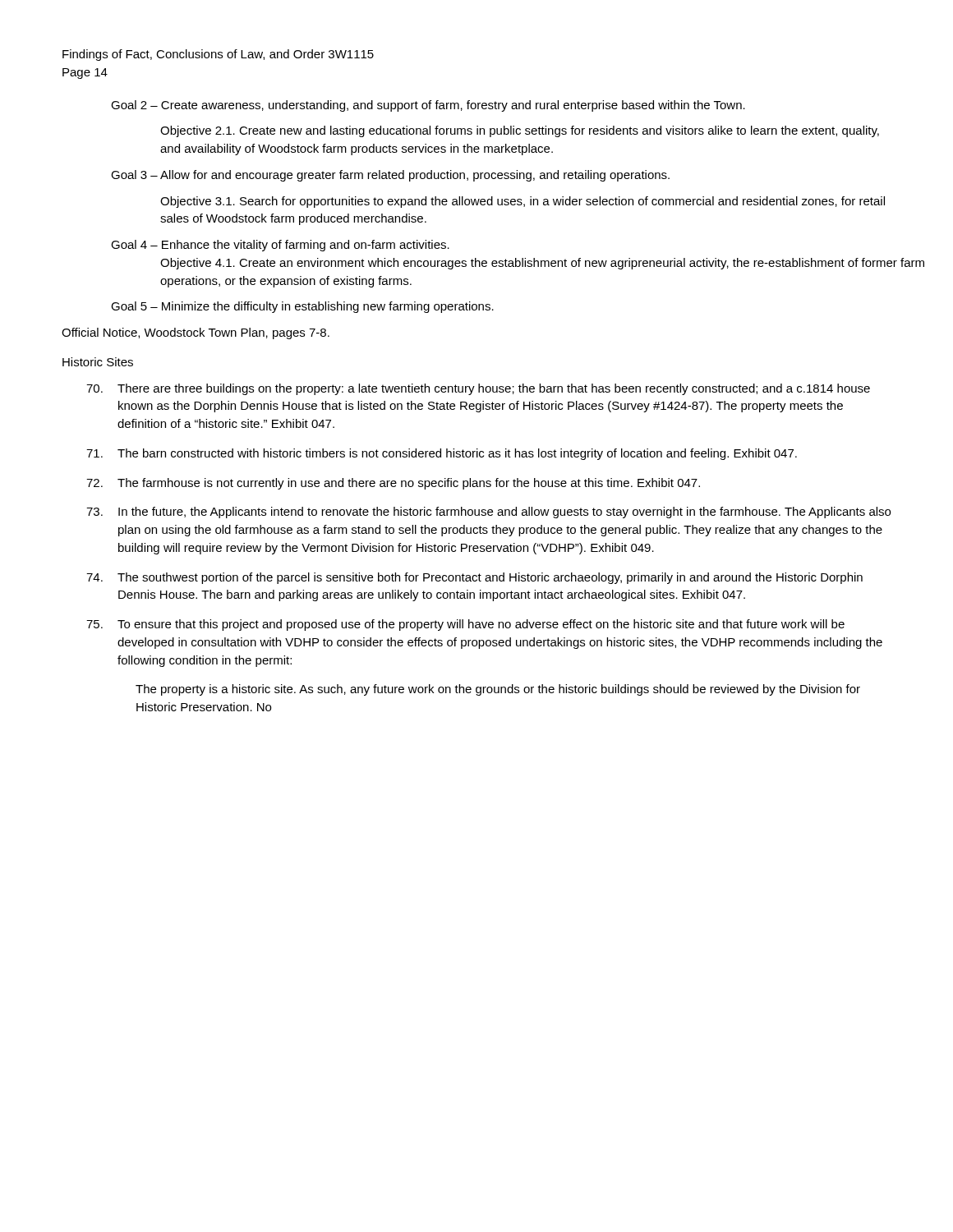Select the element starting "The property is a historic"
953x1232 pixels.
pos(498,698)
